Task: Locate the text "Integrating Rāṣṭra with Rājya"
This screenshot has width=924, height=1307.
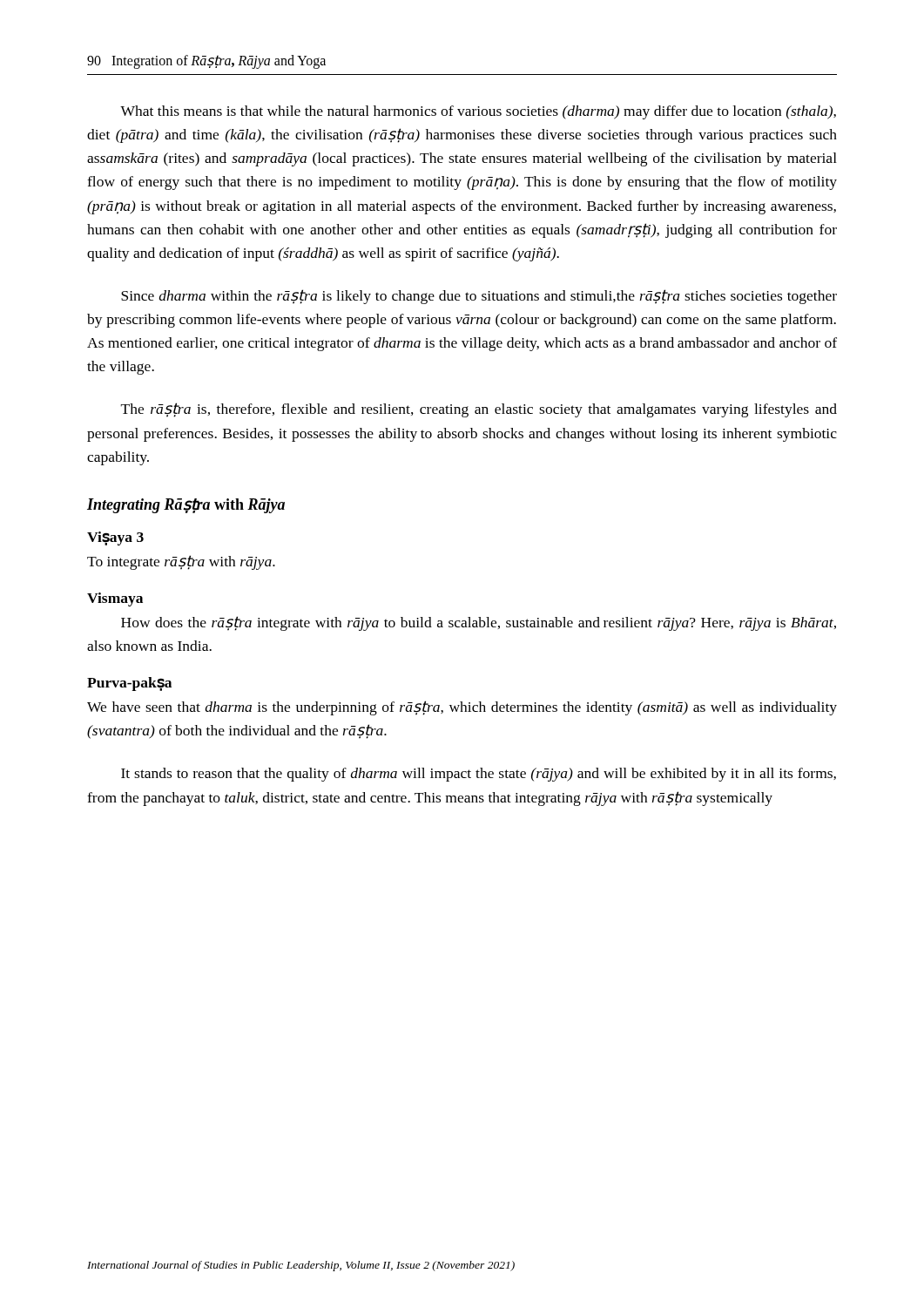Action: pyautogui.click(x=186, y=504)
